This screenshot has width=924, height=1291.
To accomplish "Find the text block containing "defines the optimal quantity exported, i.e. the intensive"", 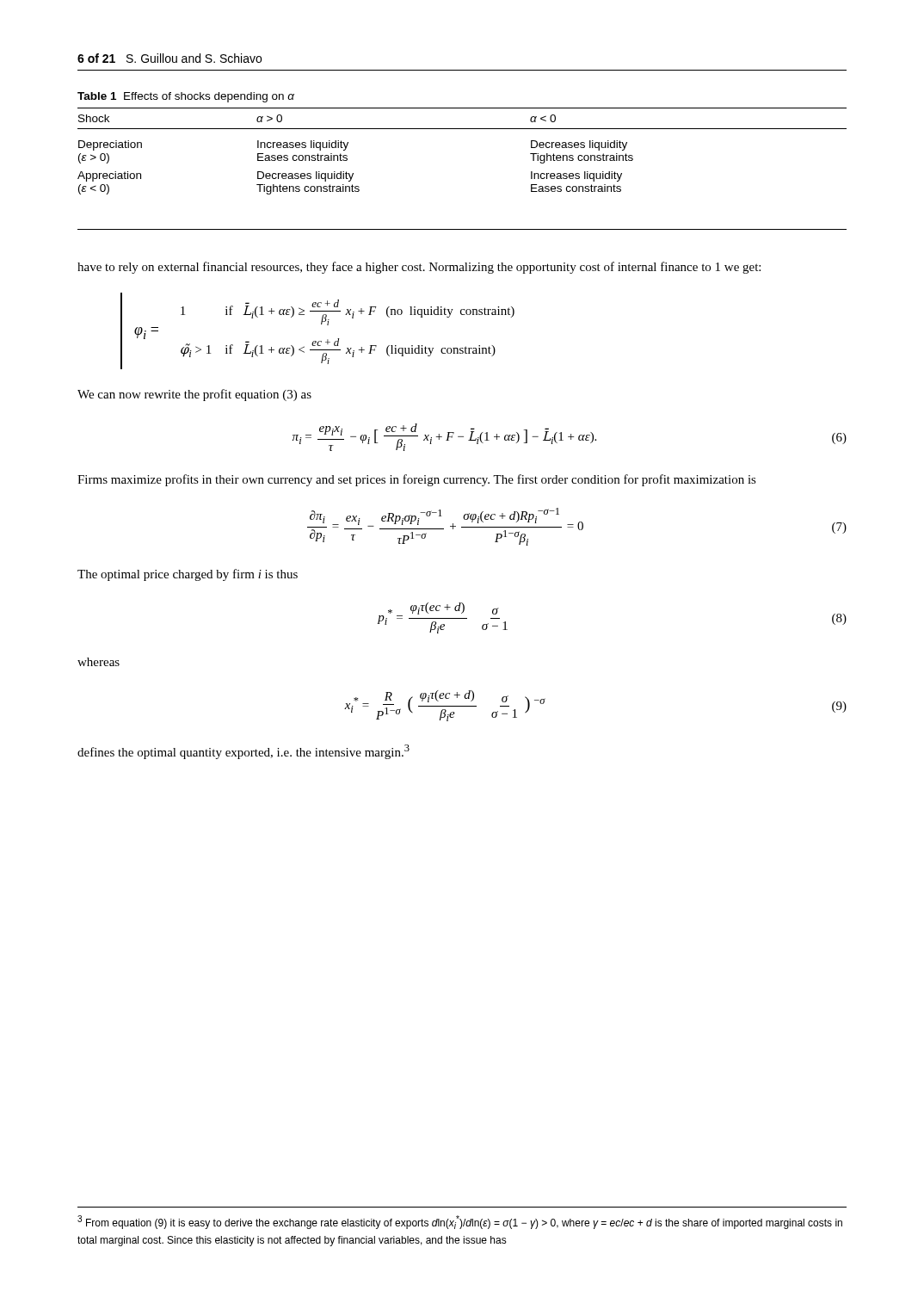I will pyautogui.click(x=243, y=751).
